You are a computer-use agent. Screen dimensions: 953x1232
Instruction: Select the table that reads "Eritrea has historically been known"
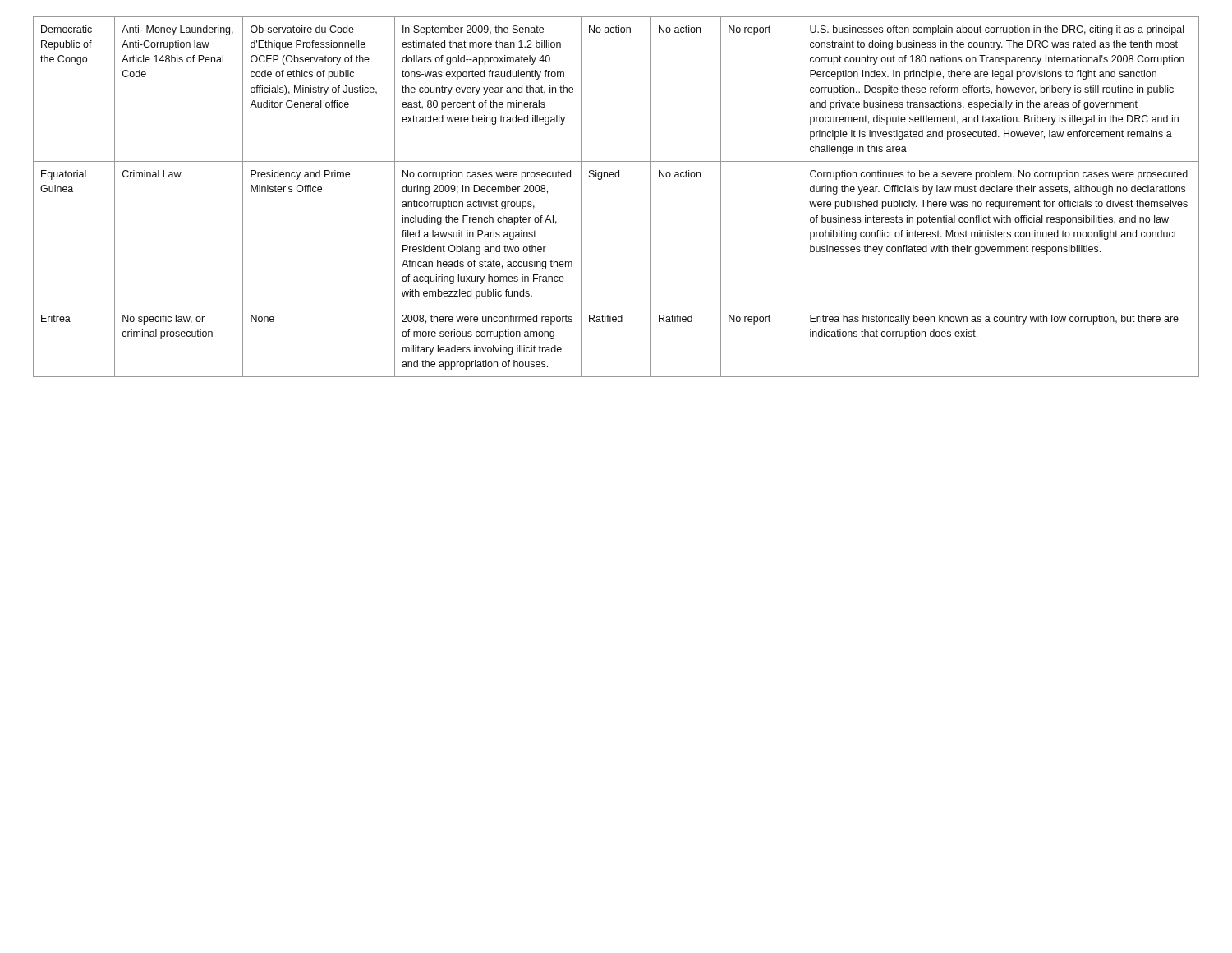pos(616,197)
